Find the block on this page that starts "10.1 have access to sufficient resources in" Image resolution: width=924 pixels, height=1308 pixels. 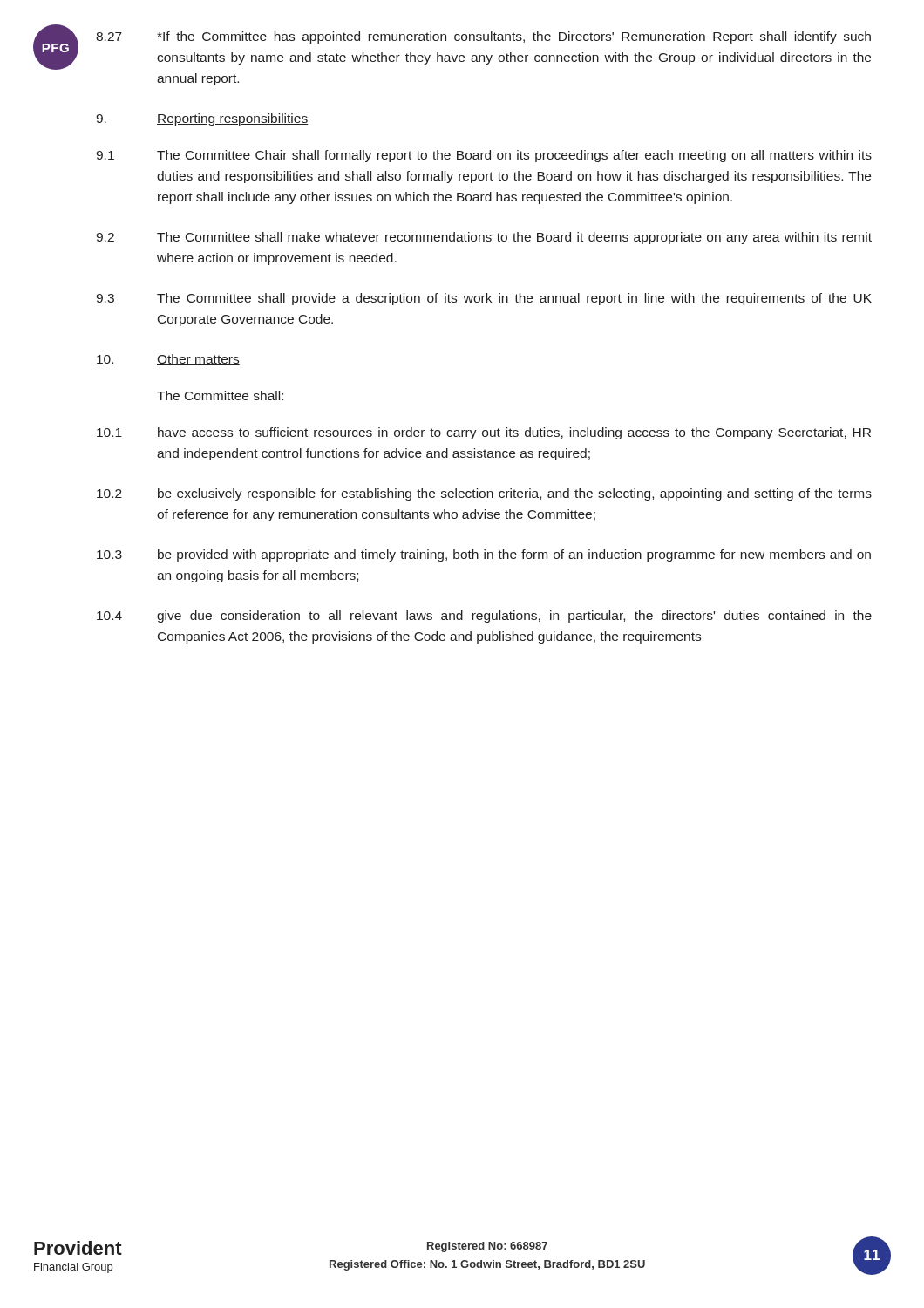pos(484,443)
